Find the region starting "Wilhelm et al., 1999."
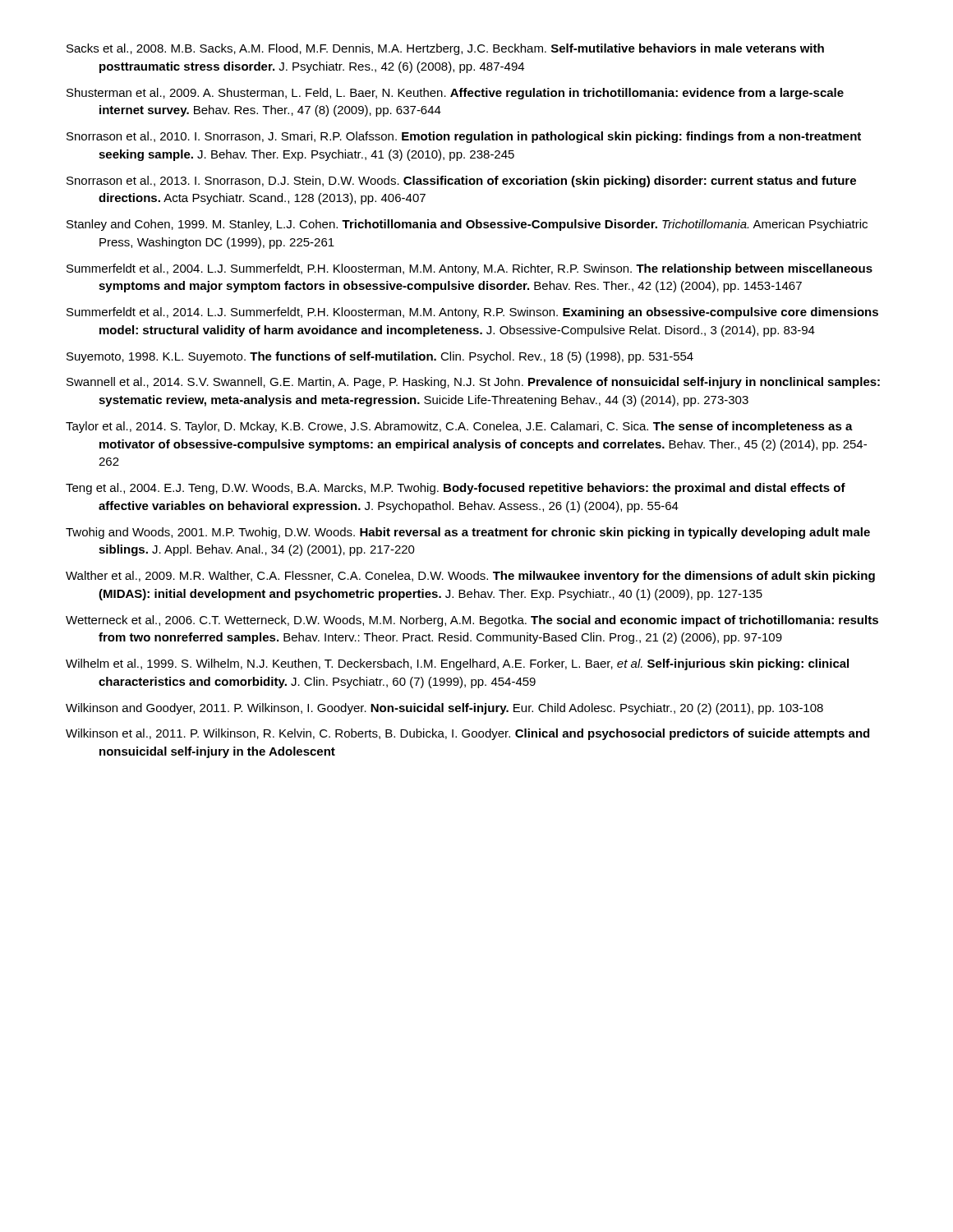Screen dimensions: 1232x953 coord(458,672)
